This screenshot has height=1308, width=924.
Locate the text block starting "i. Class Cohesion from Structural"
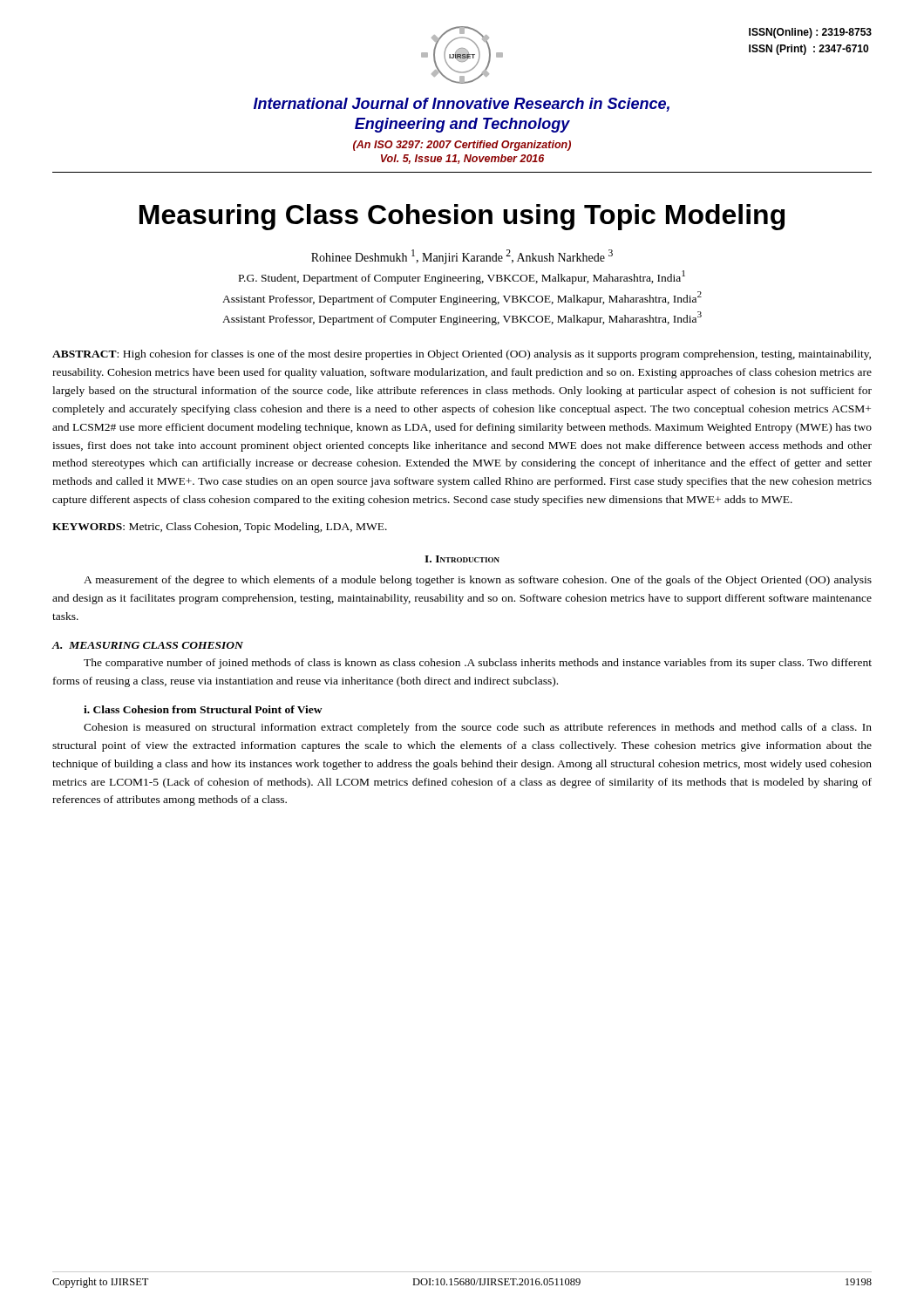click(203, 709)
